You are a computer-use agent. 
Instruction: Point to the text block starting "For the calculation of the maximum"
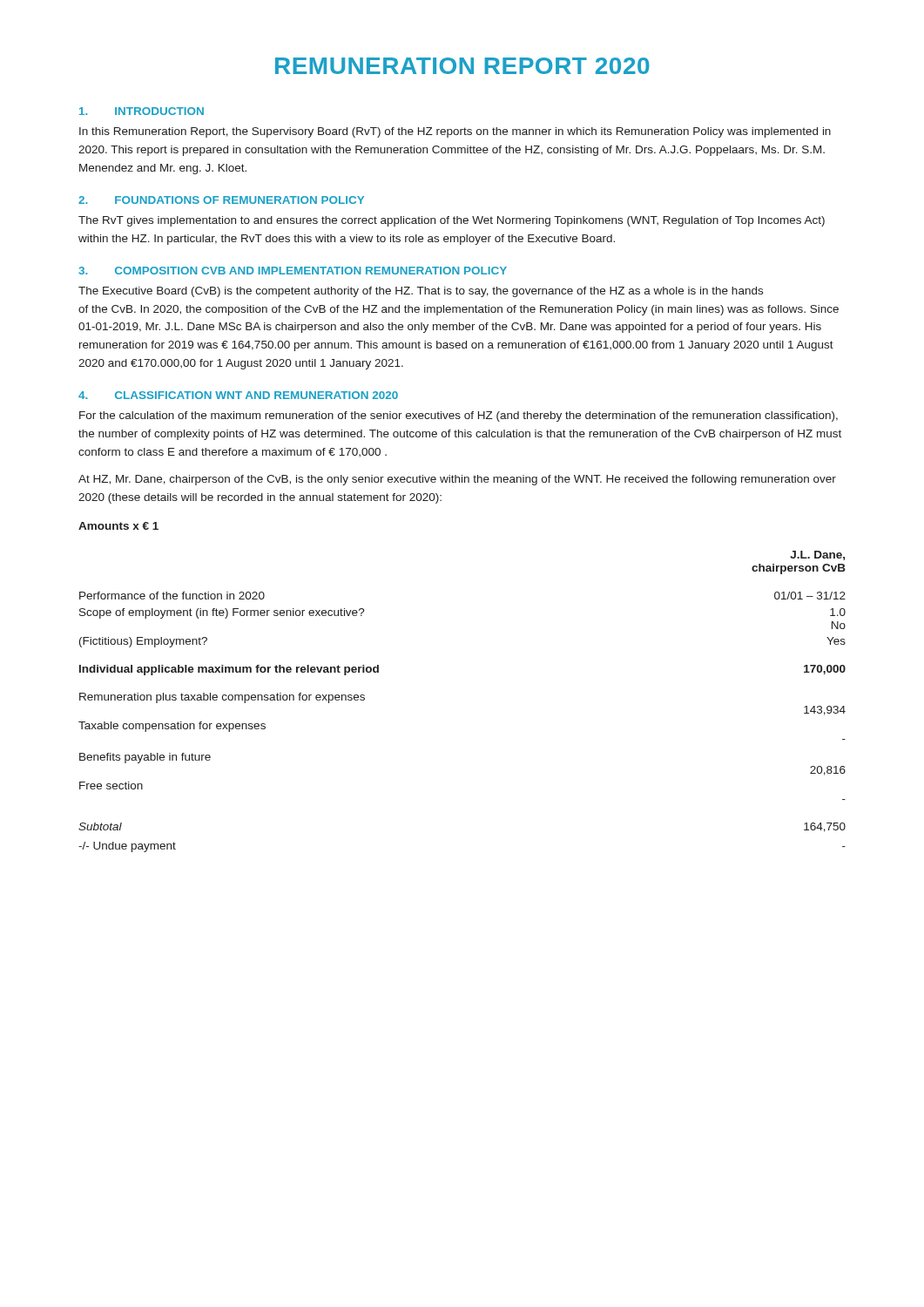click(x=460, y=434)
